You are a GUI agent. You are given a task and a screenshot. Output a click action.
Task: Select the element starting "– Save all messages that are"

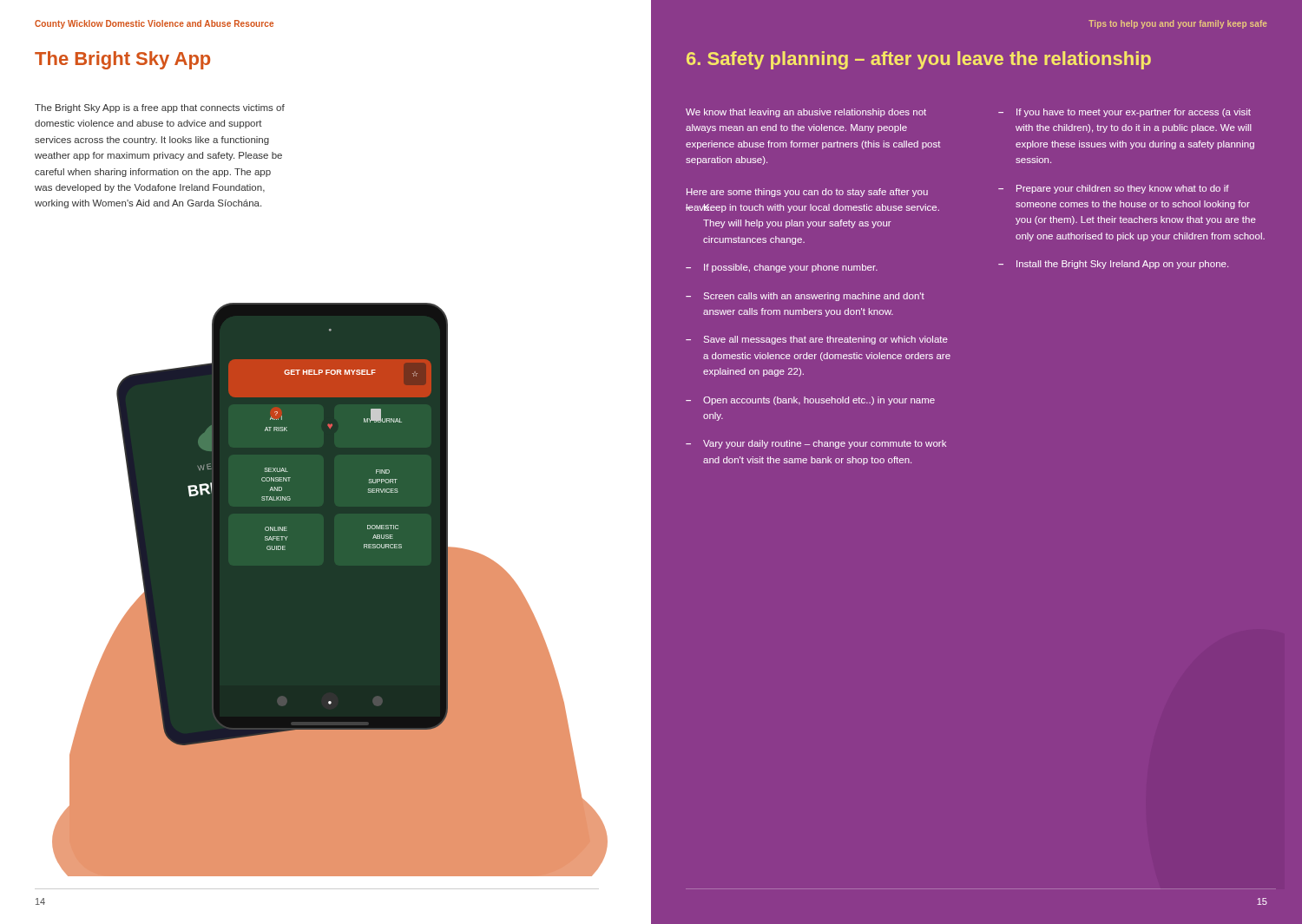(820, 356)
